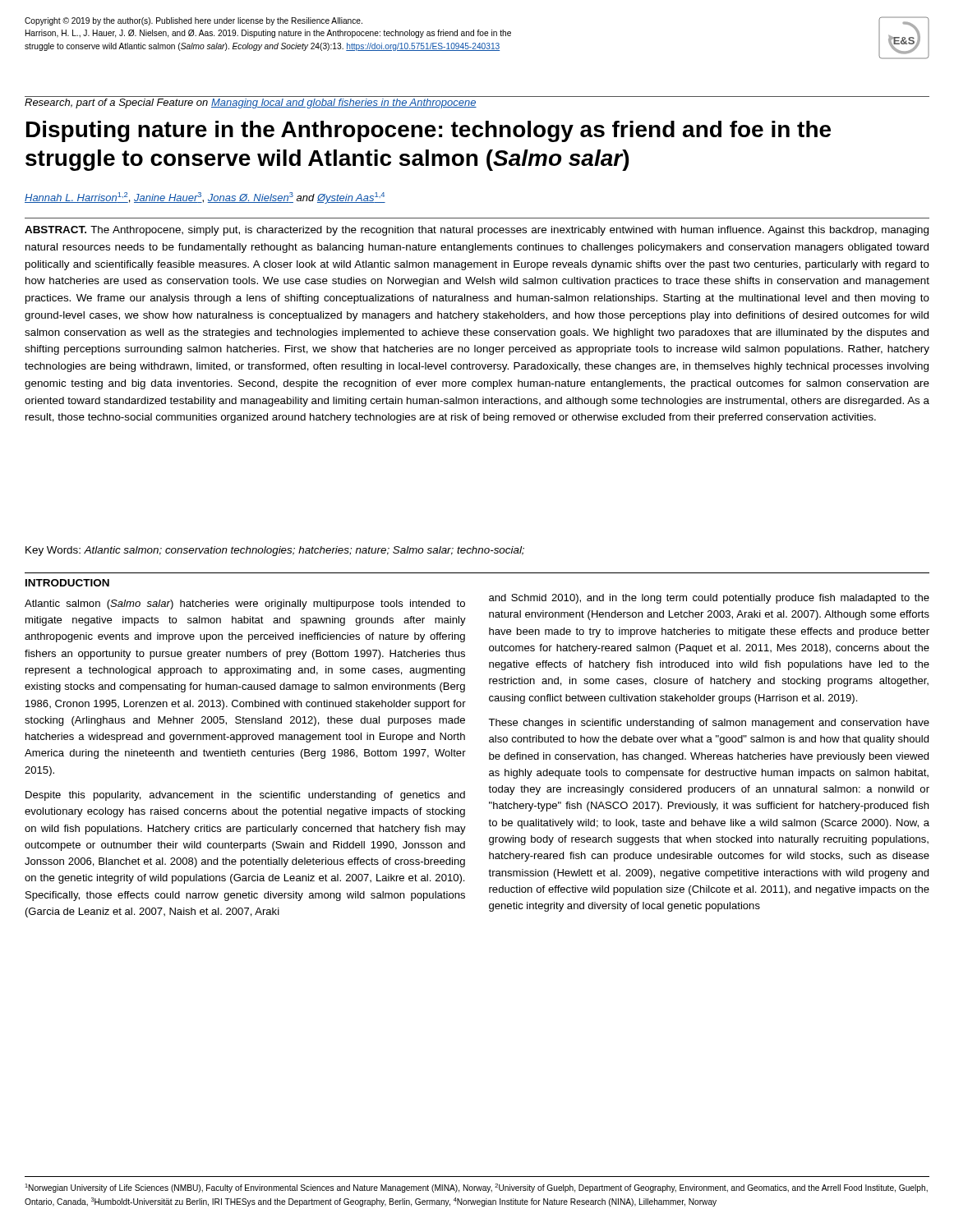This screenshot has width=954, height=1232.
Task: Click on the text block that says "ABSTRACT. The Anthropocene, simply put, is characterized"
Action: [x=477, y=323]
